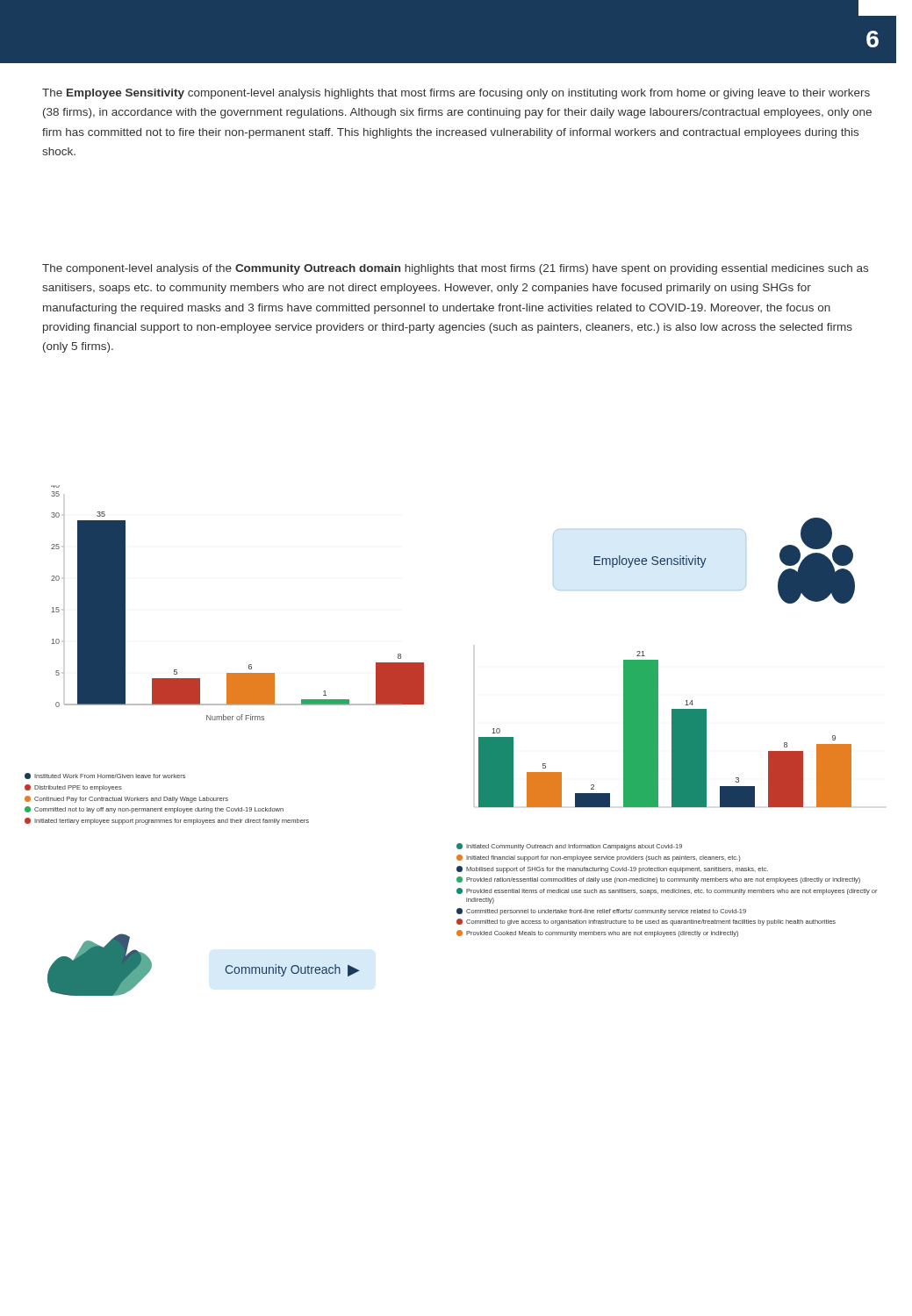Locate the text block that says "The Employee Sensitivity component-level analysis"
The height and width of the screenshot is (1316, 912).
pos(457,122)
